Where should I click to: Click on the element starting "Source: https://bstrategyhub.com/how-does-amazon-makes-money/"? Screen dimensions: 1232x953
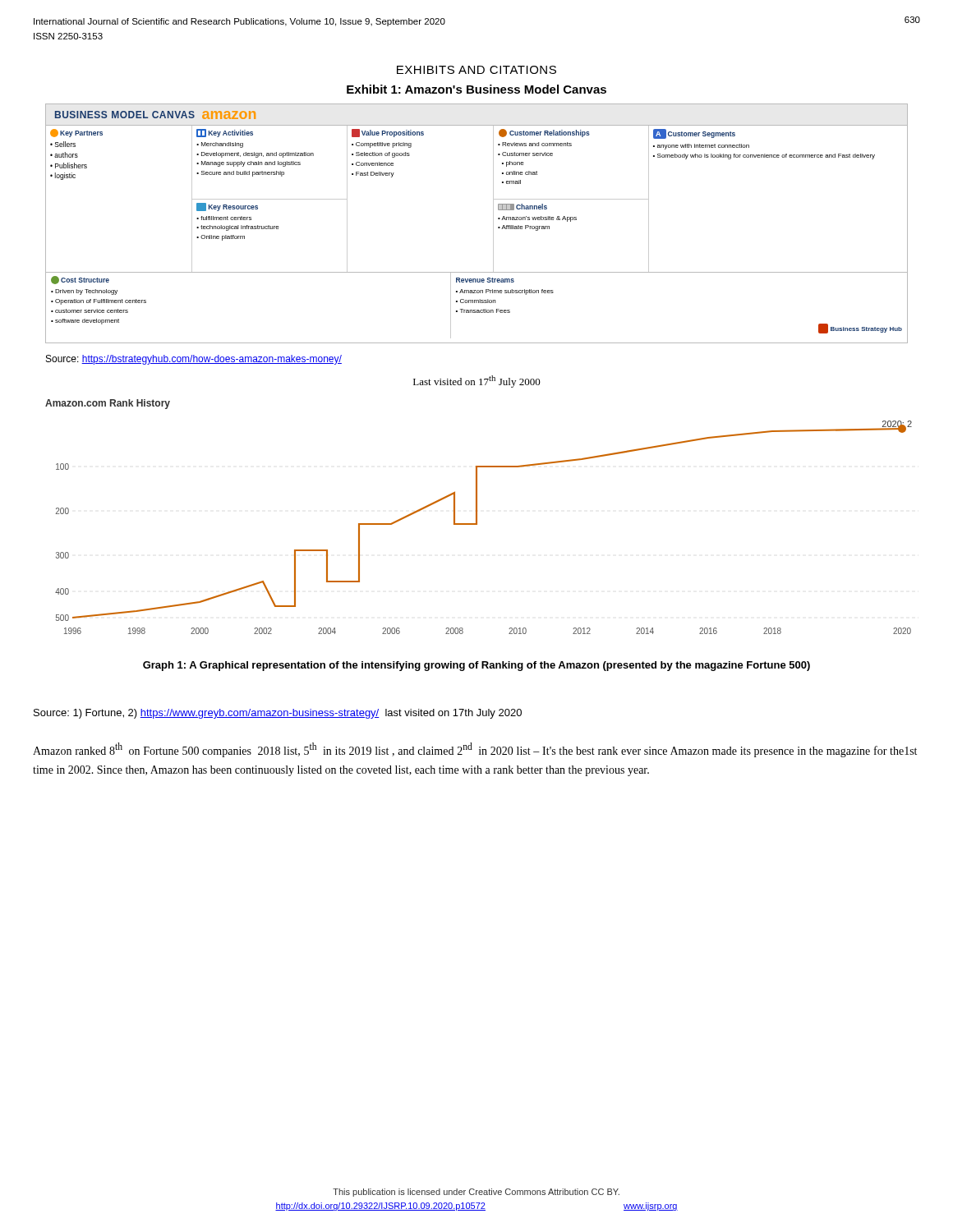tap(193, 359)
